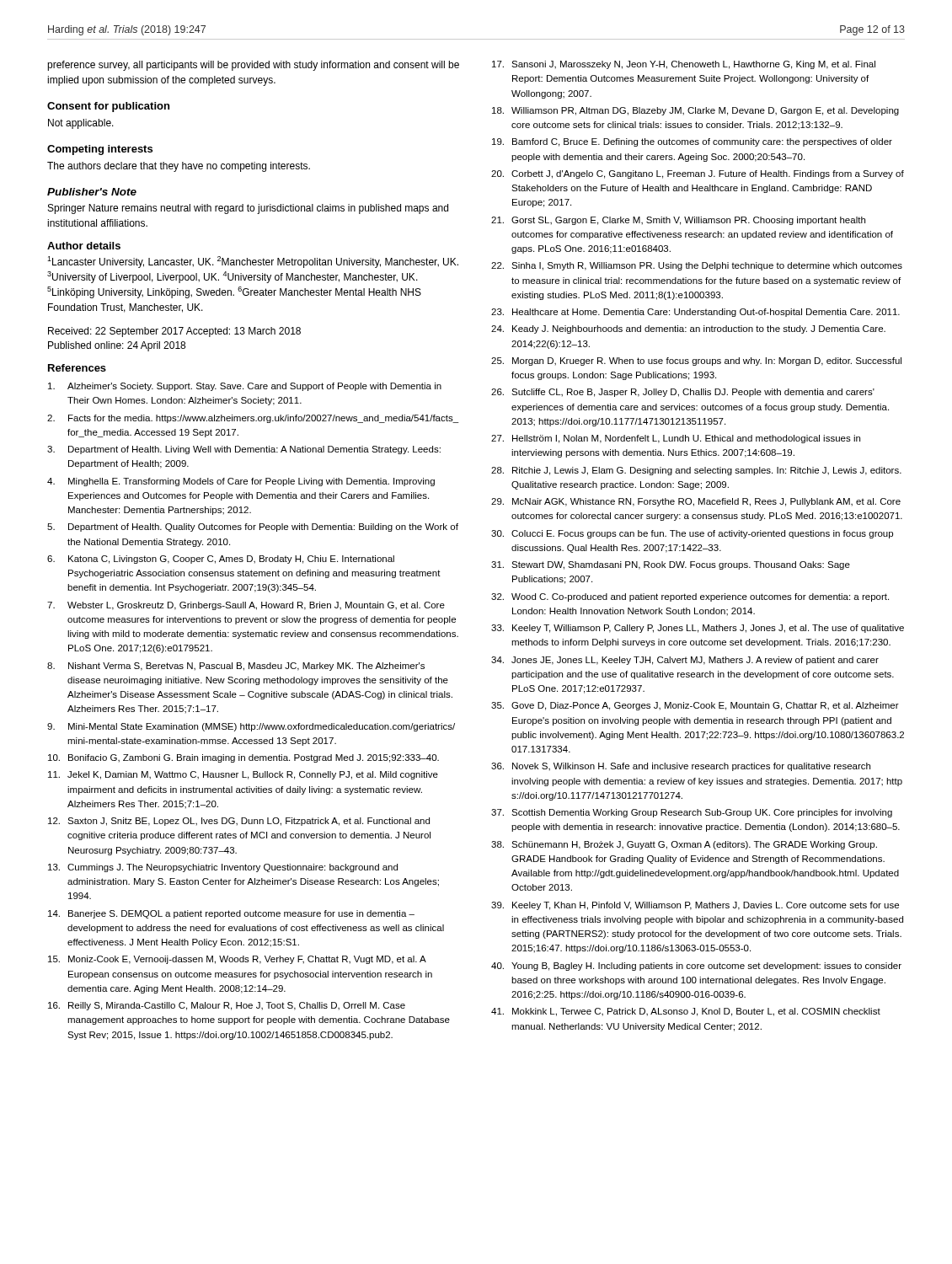Screen dimensions: 1264x952
Task: Point to the block beginning "17.Sansoni J, Marosszeky N, Jeon Y-H, Chenoweth L,"
Action: (x=698, y=79)
